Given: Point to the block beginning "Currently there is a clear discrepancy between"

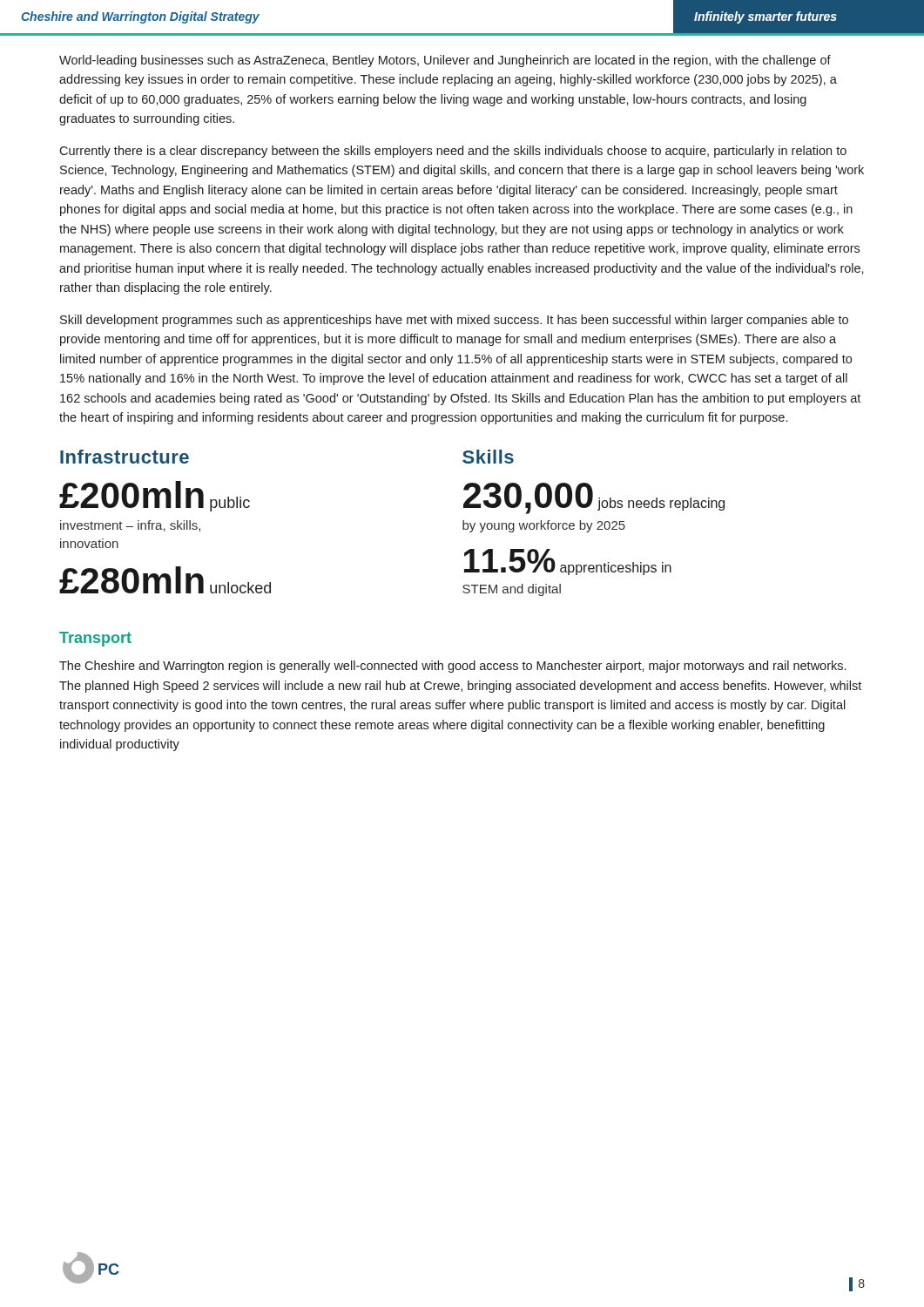Looking at the screenshot, I should coord(462,219).
